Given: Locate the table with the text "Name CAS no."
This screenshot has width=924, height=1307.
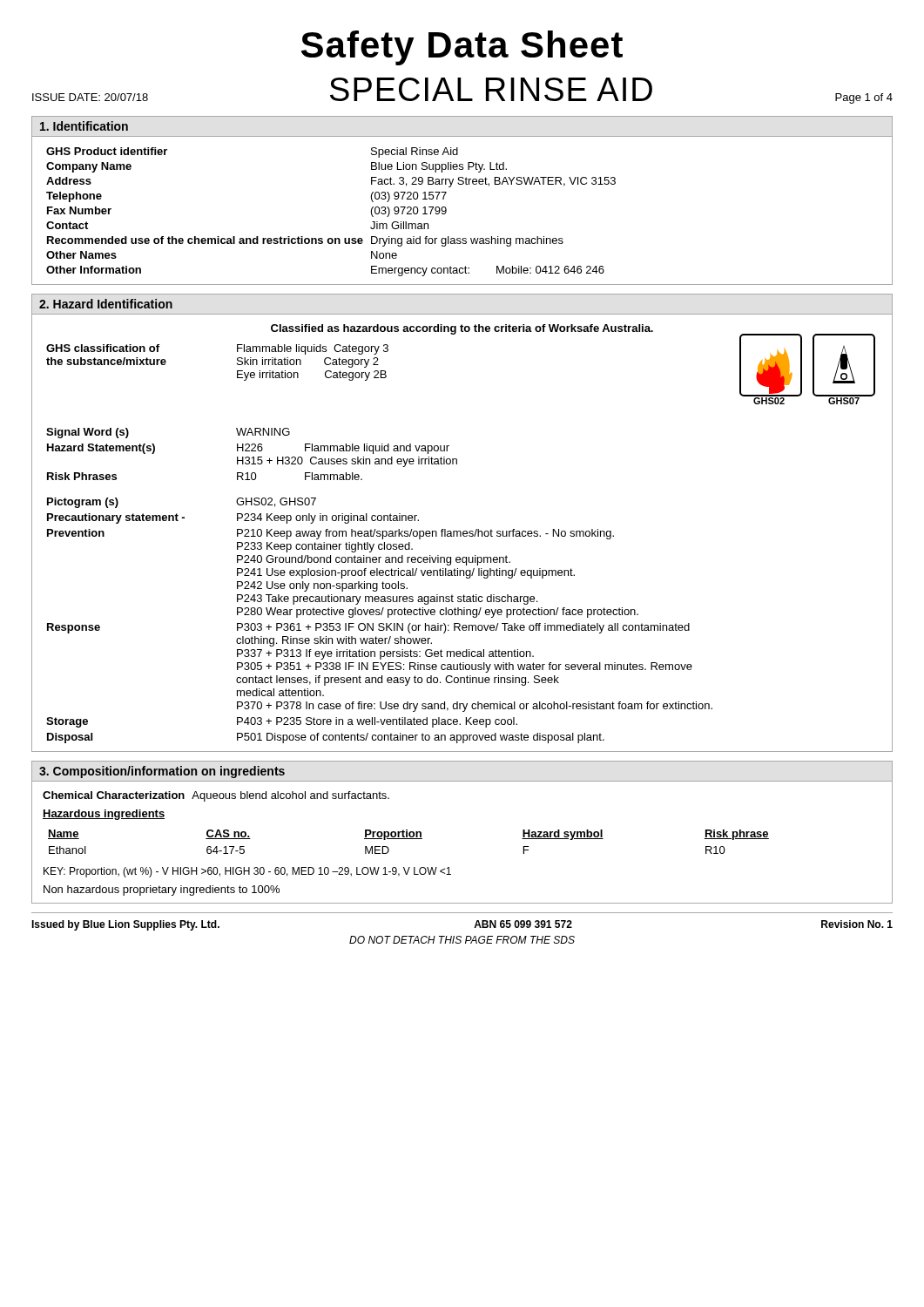Looking at the screenshot, I should [x=462, y=842].
